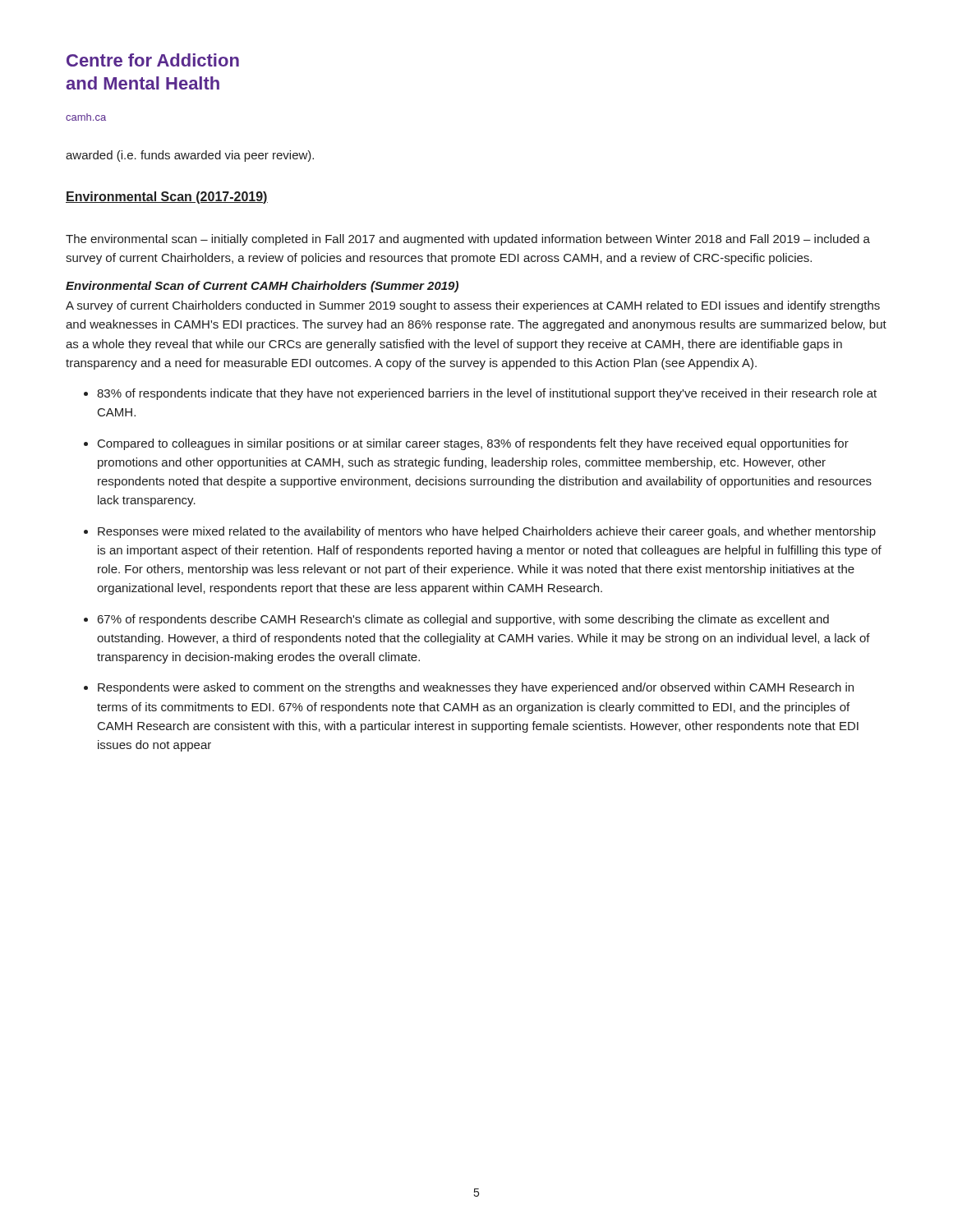Find the text block starting "Responses were mixed related to the availability of"
The image size is (953, 1232).
[489, 559]
